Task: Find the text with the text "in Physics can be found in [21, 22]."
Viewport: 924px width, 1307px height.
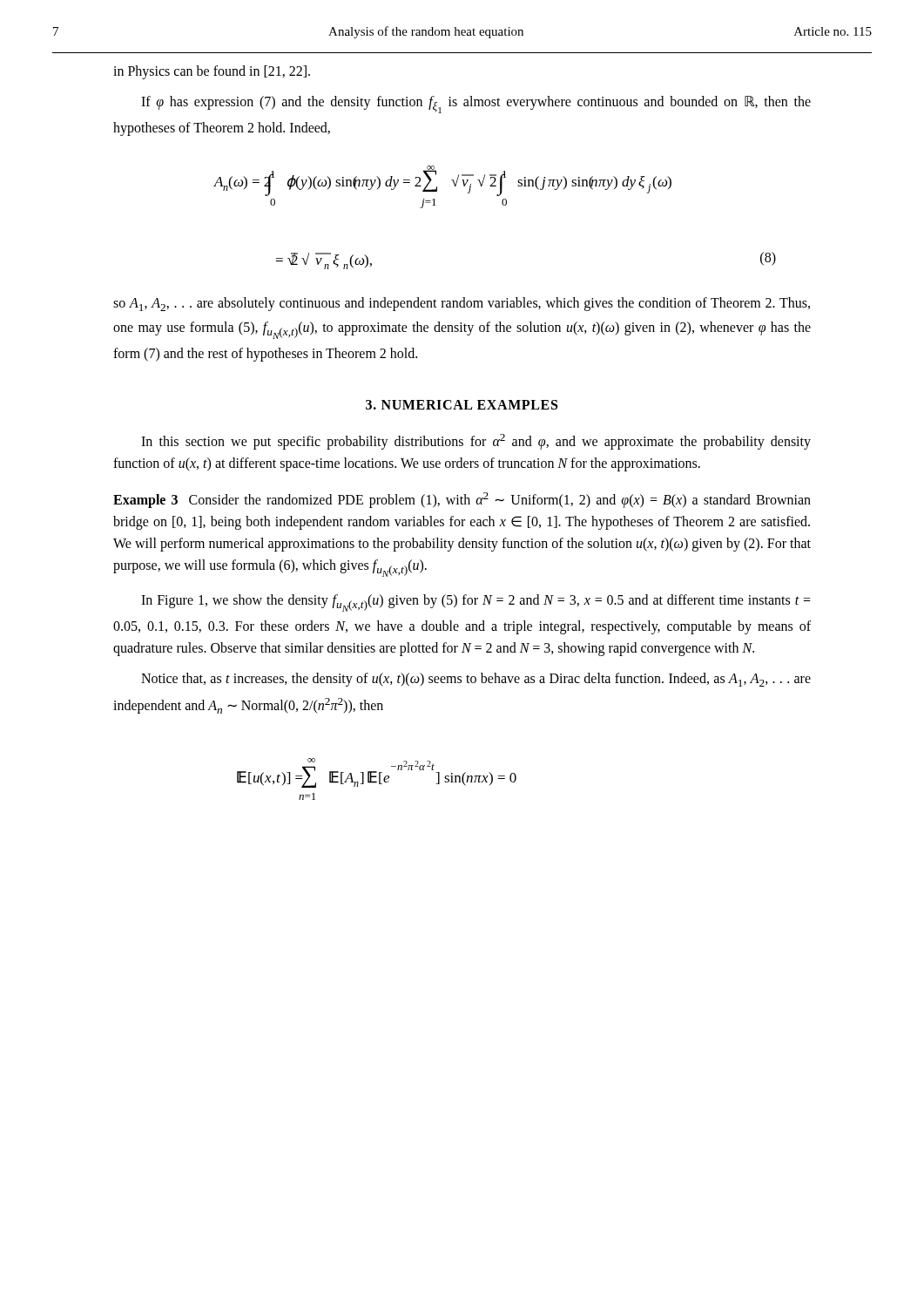Action: tap(212, 71)
